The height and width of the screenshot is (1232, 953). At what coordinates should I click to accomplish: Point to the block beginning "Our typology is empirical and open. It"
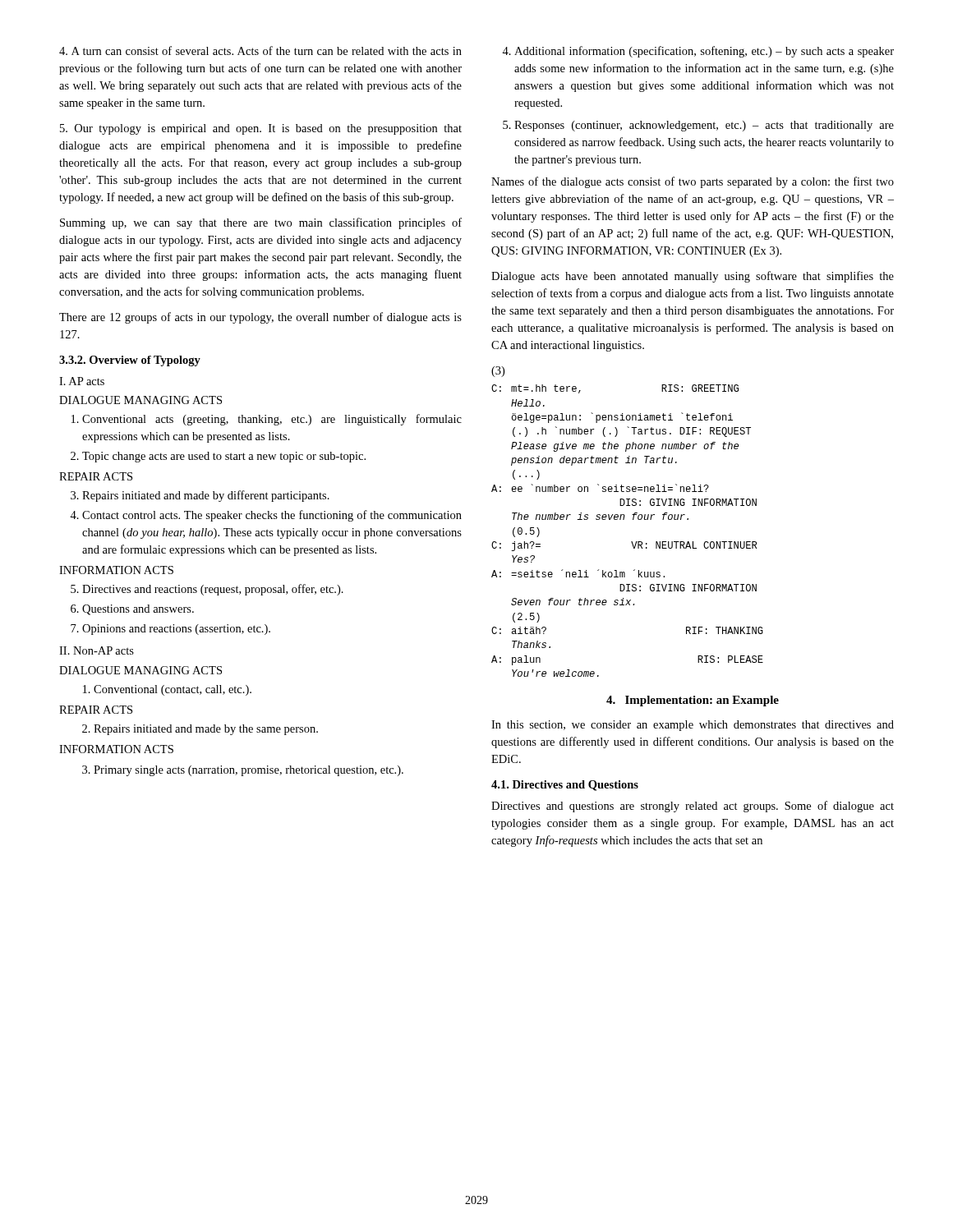pyautogui.click(x=260, y=163)
